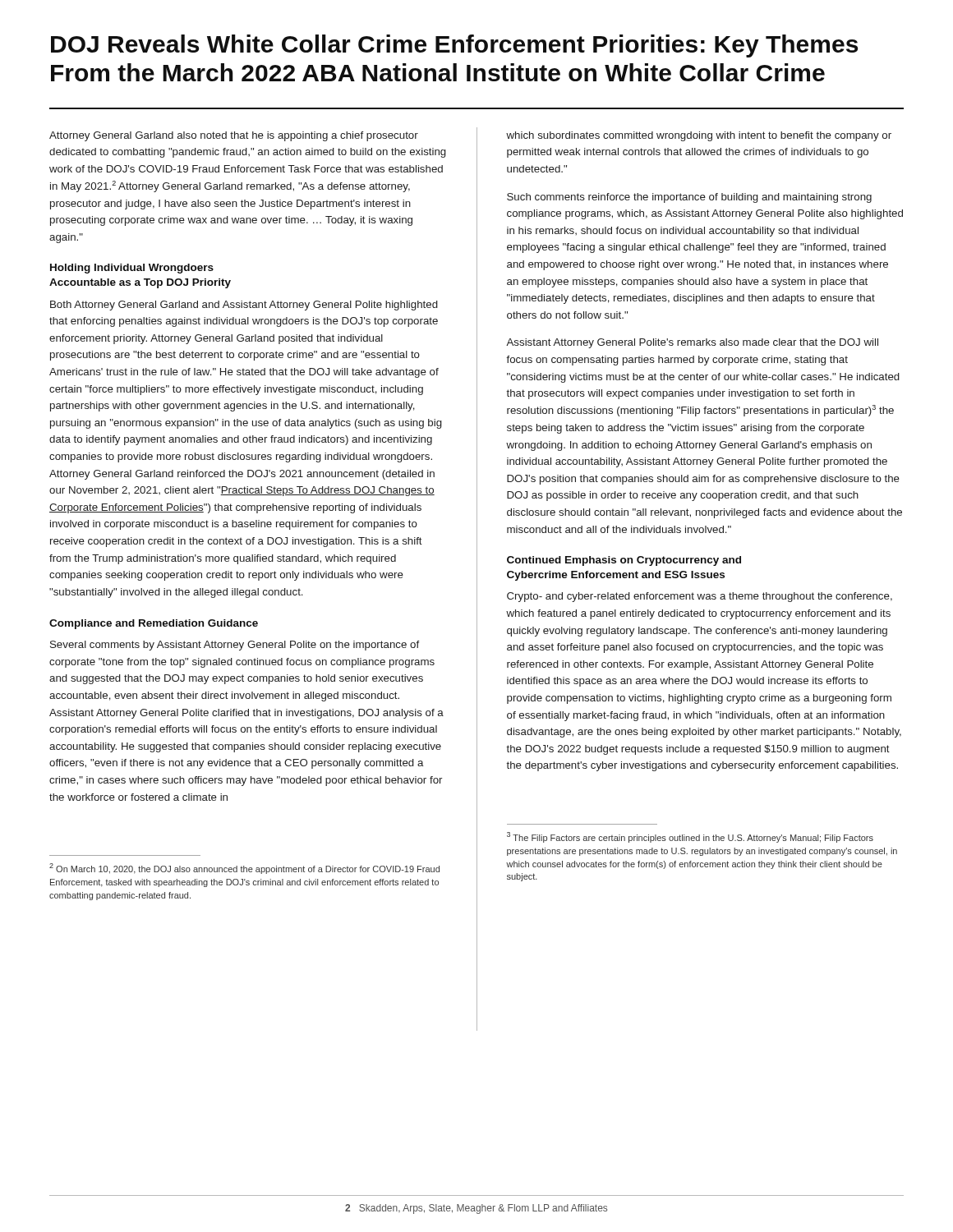Point to the element starting "Several comments by"
The image size is (953, 1232).
pyautogui.click(x=246, y=721)
